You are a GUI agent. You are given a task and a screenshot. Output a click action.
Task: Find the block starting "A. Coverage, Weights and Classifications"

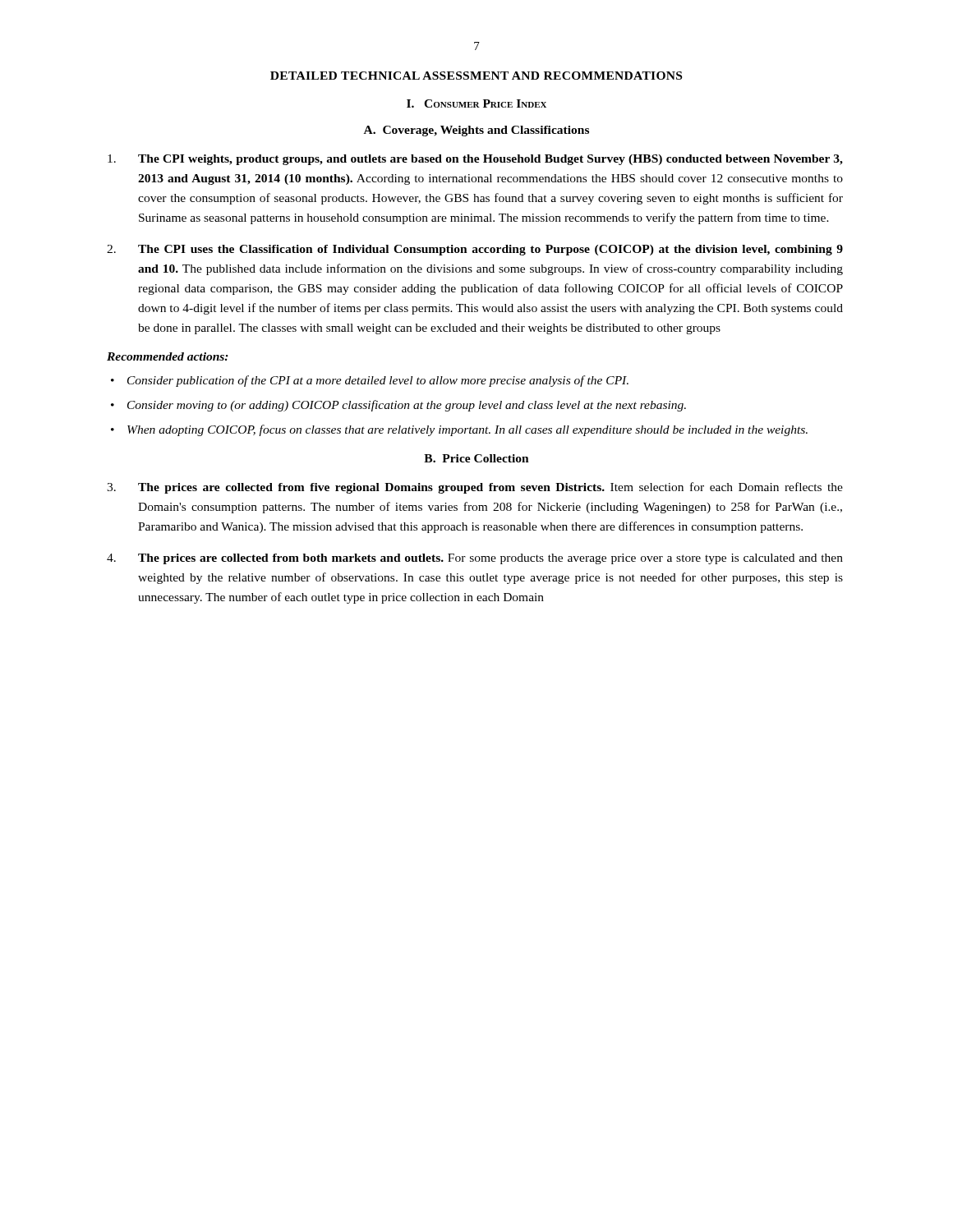pos(476,129)
